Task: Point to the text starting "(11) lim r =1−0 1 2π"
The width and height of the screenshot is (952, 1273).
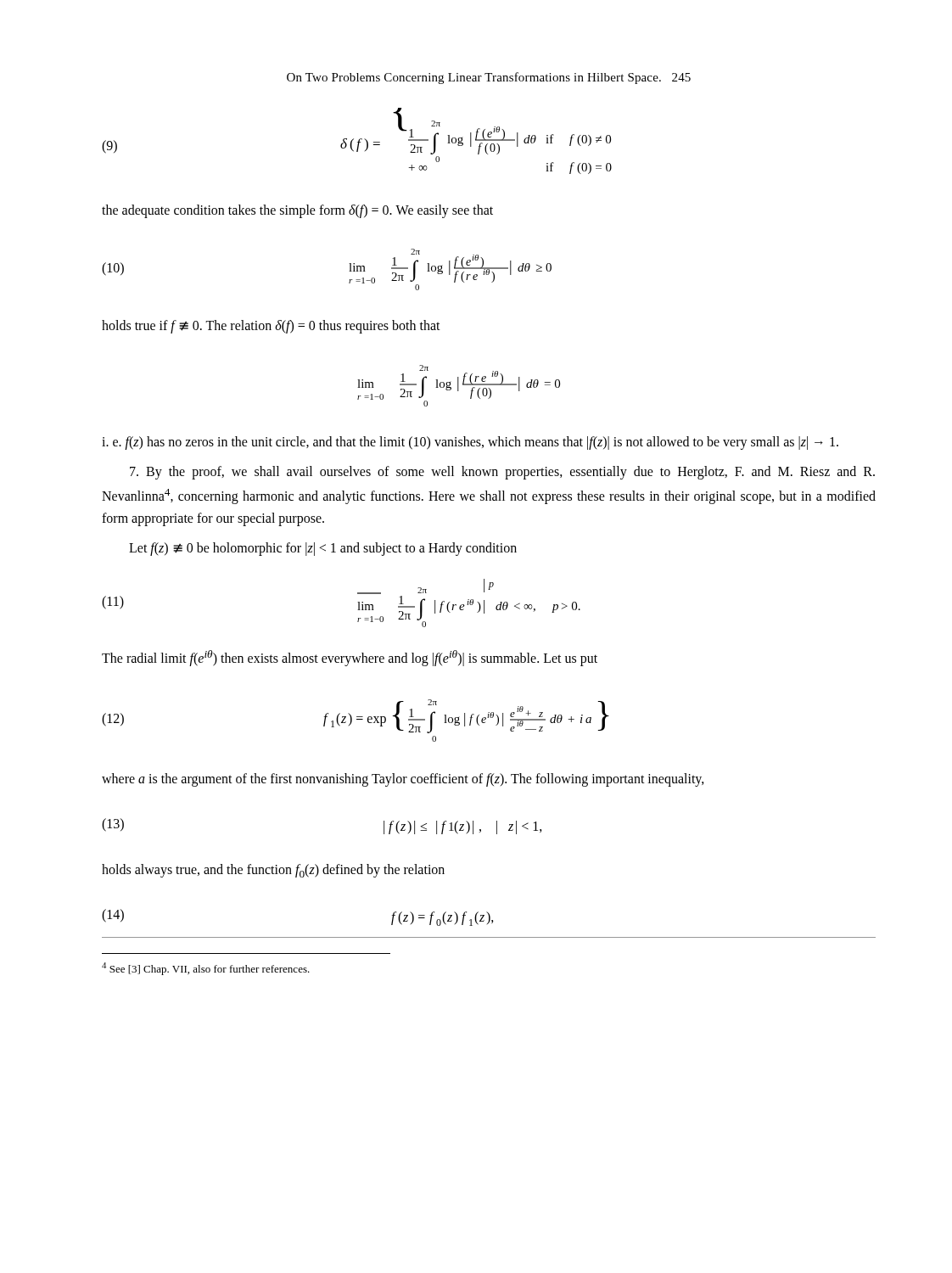Action: click(489, 602)
